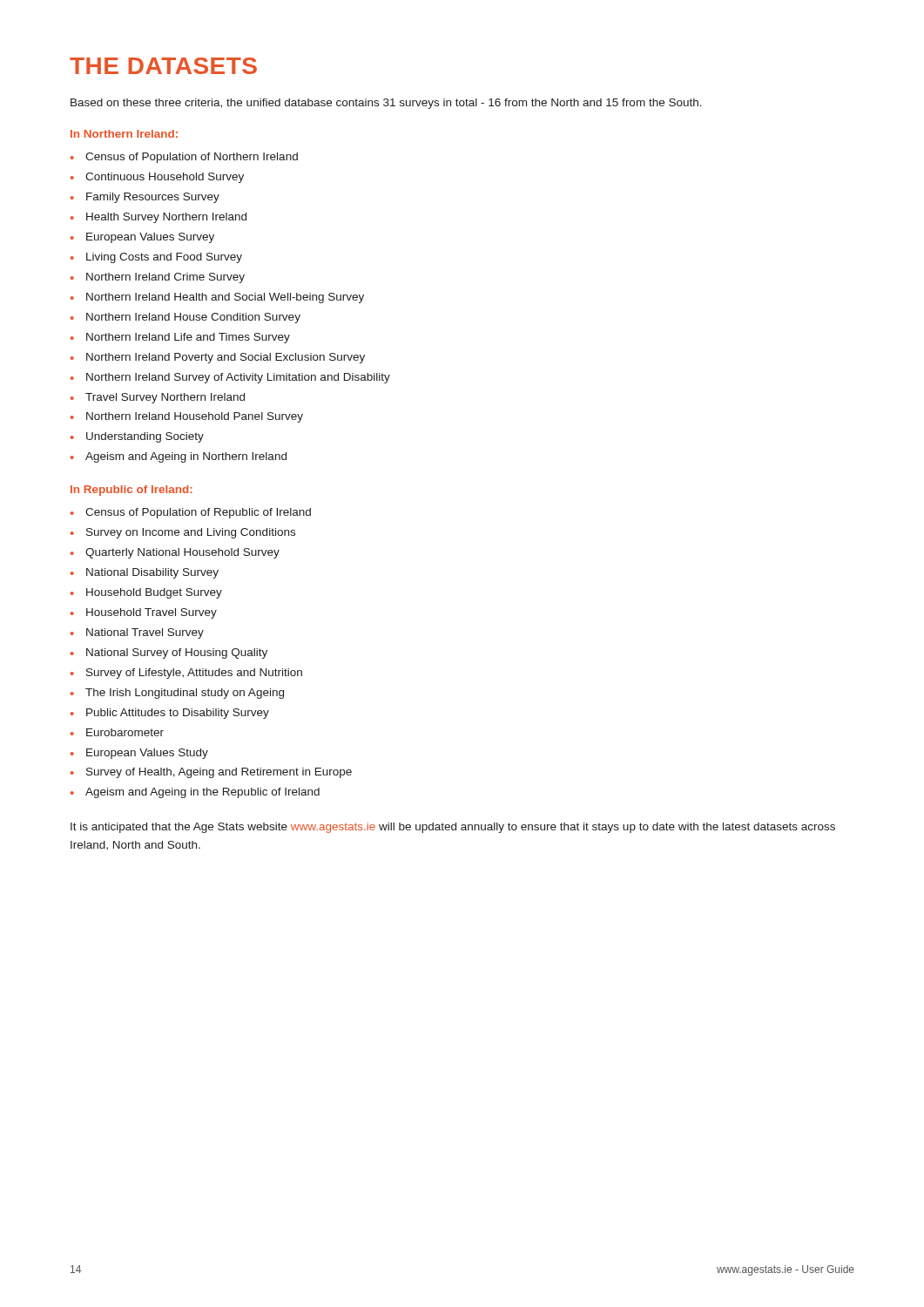924x1307 pixels.
Task: Click on the text starting "Understanding Society"
Action: pos(145,436)
